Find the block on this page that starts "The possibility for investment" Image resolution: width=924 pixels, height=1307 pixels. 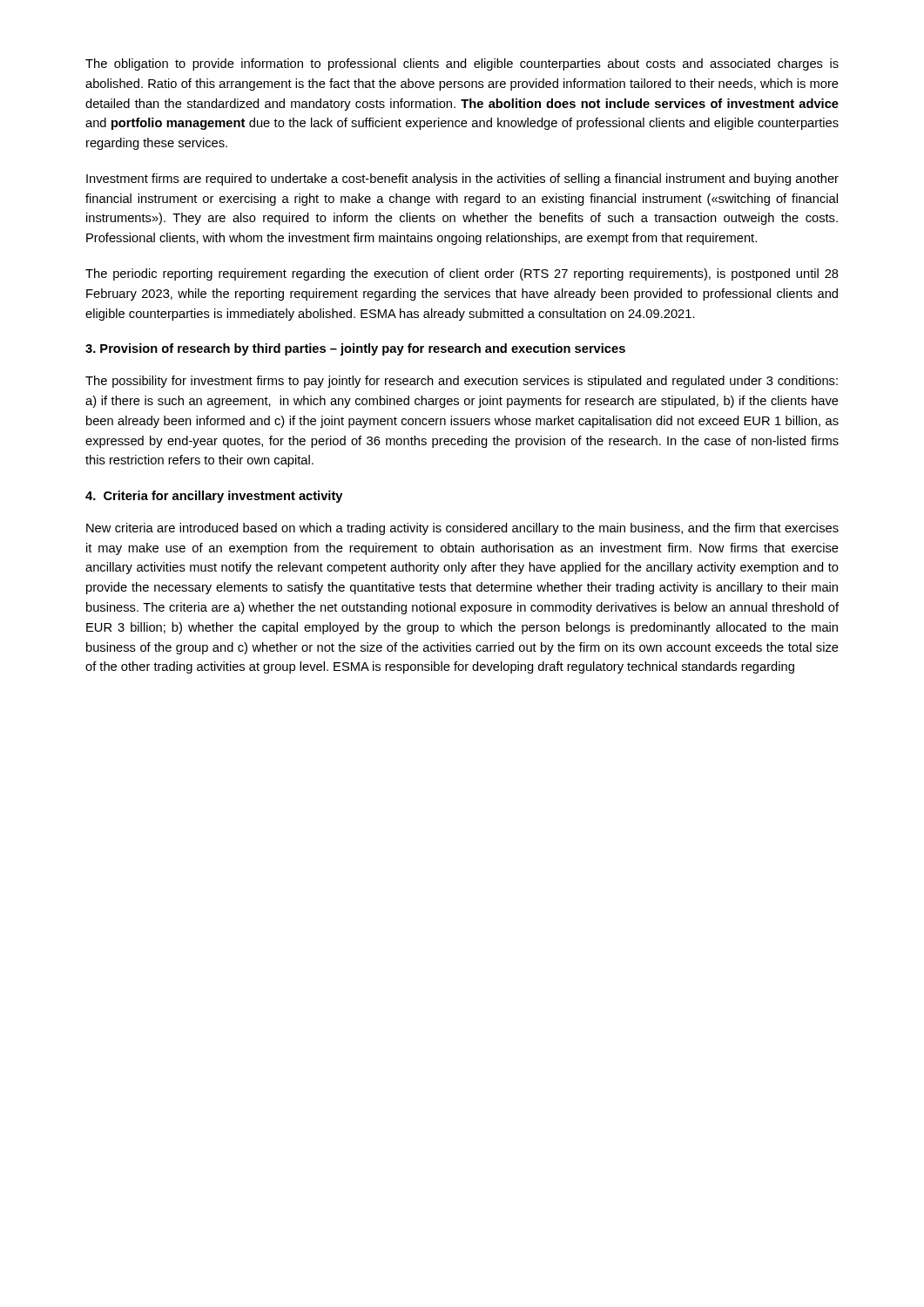click(x=462, y=421)
